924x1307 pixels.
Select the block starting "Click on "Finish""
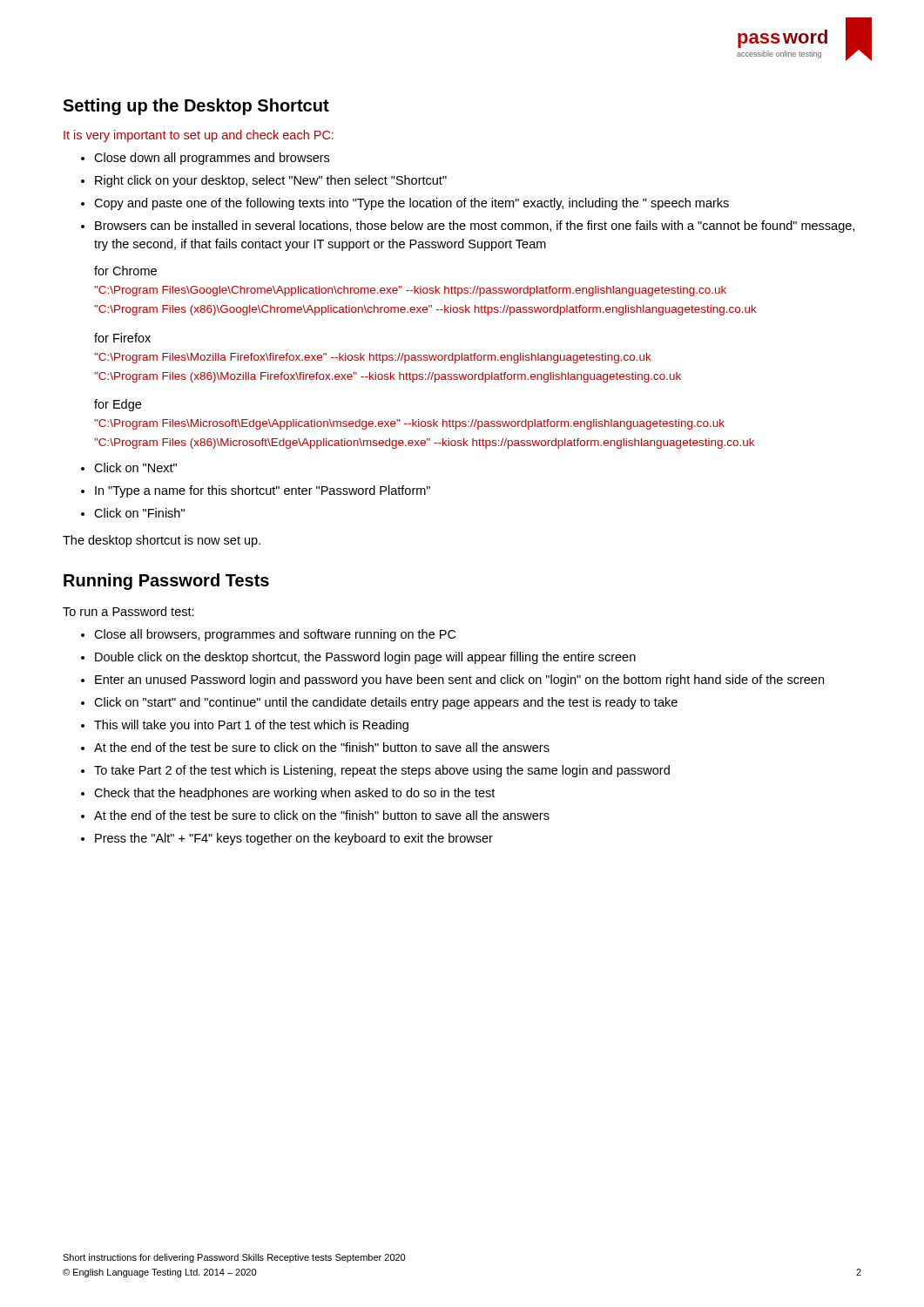[x=140, y=513]
